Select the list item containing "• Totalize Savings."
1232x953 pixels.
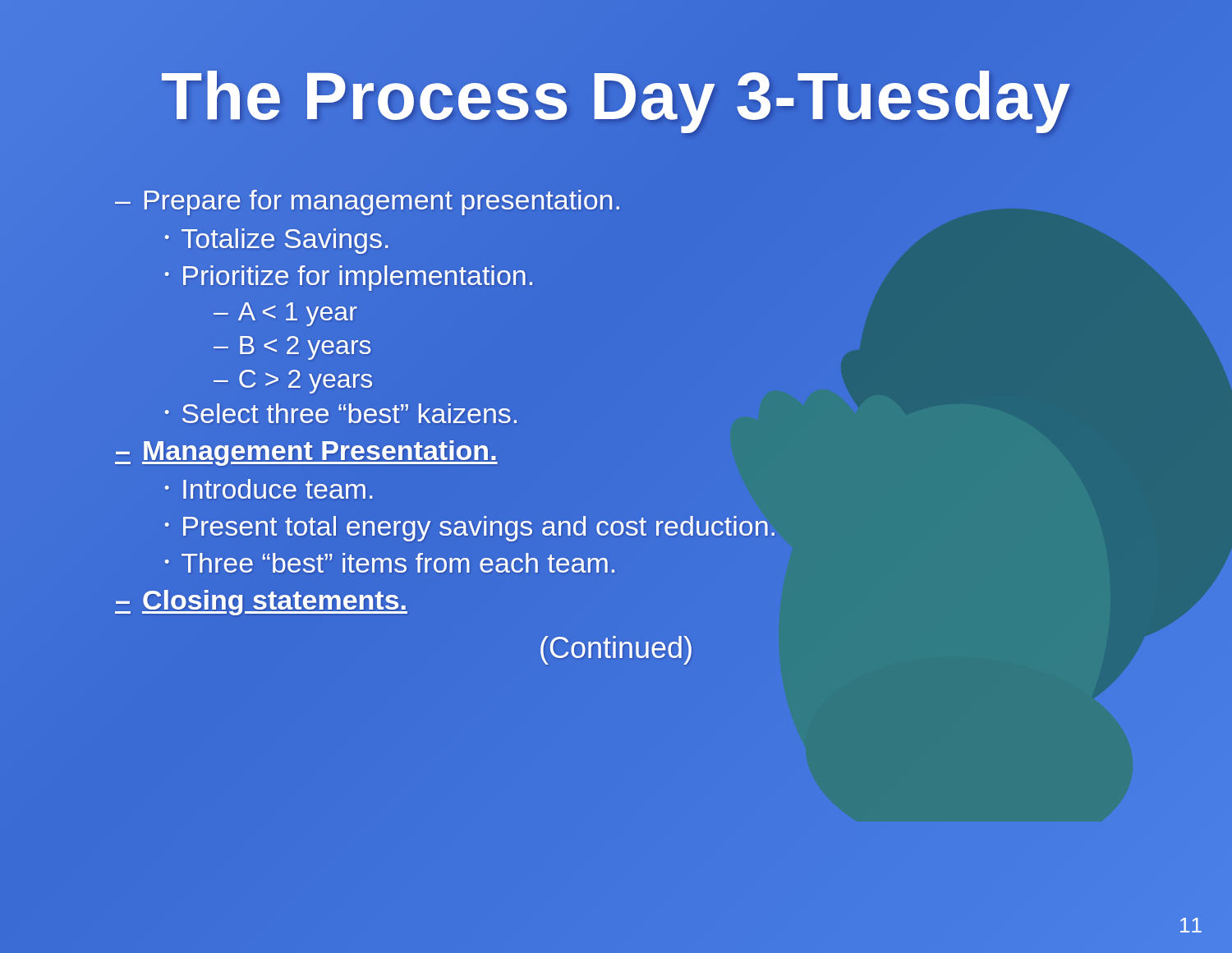coord(277,239)
